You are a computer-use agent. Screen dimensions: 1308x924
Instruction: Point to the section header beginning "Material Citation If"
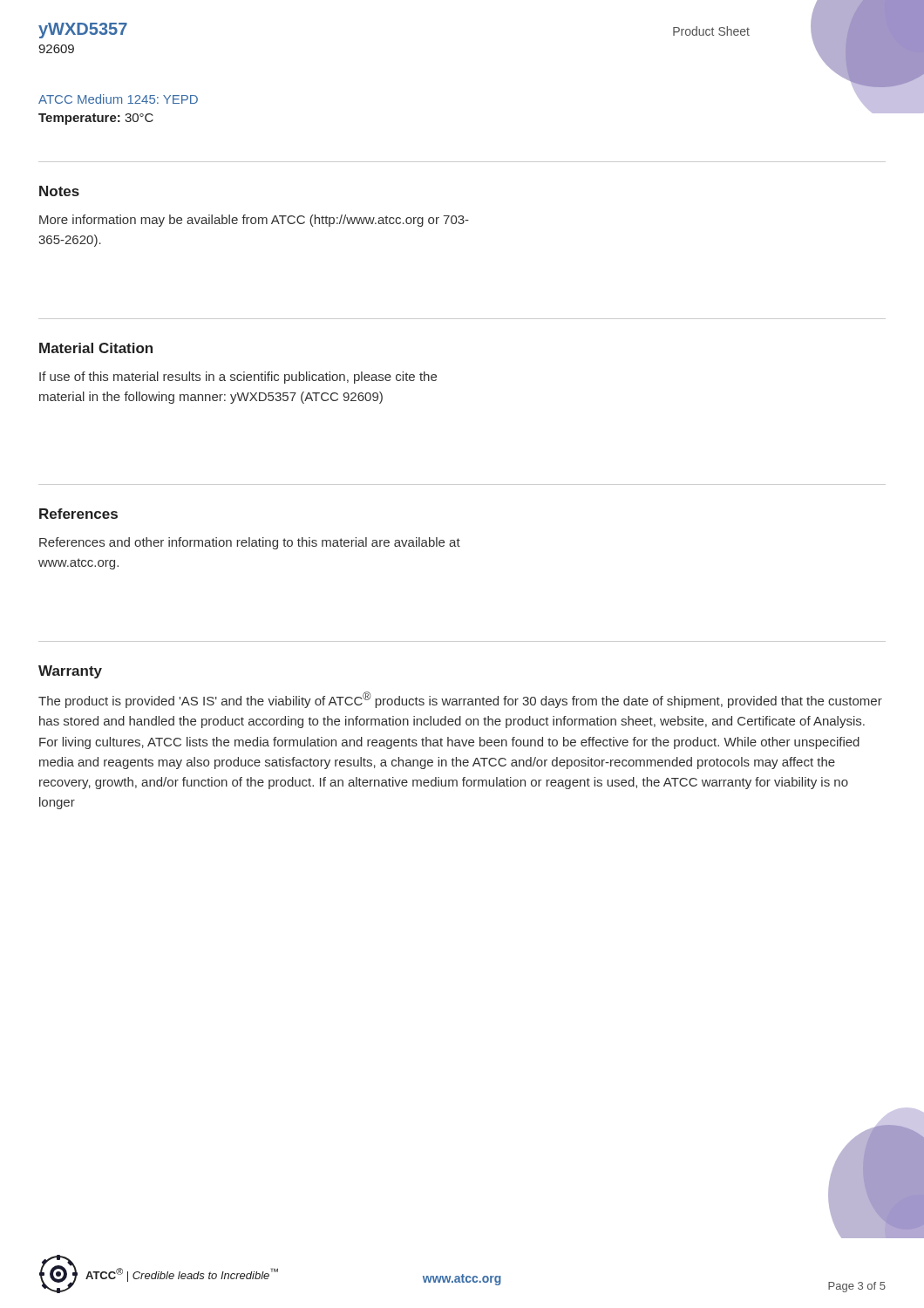coord(96,348)
